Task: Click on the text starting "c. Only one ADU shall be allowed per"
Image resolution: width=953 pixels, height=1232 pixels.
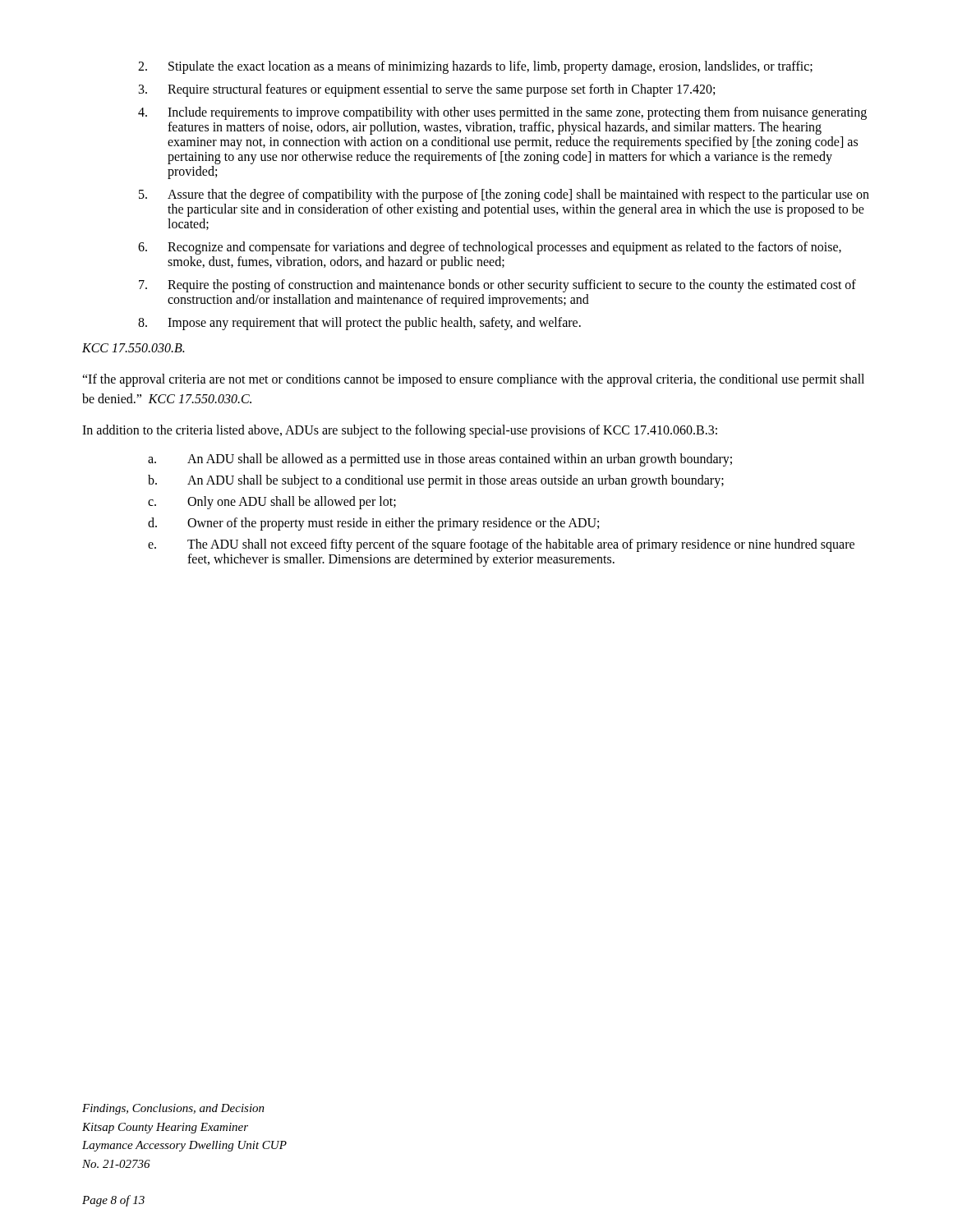Action: click(272, 503)
